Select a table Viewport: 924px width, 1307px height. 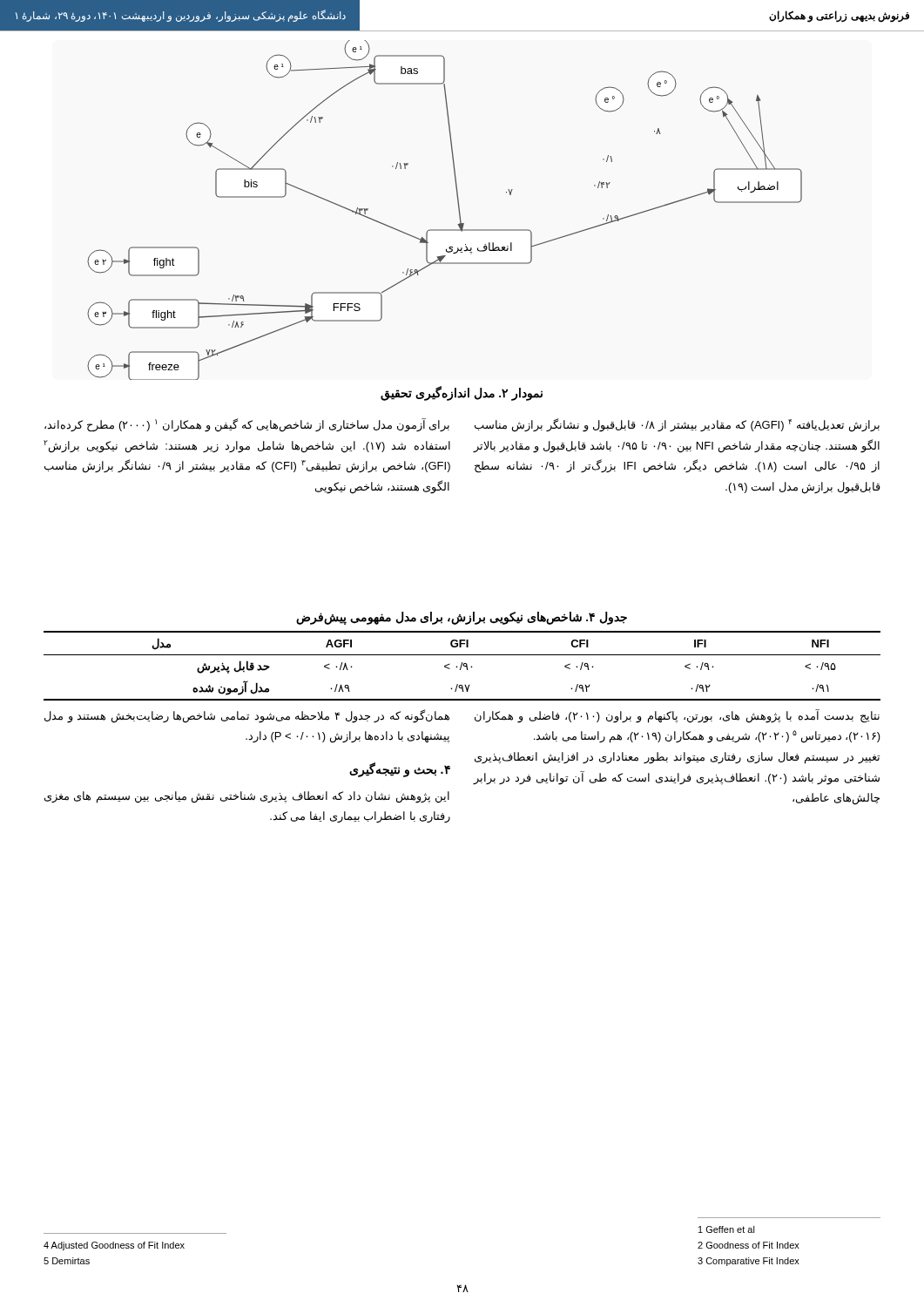[462, 655]
